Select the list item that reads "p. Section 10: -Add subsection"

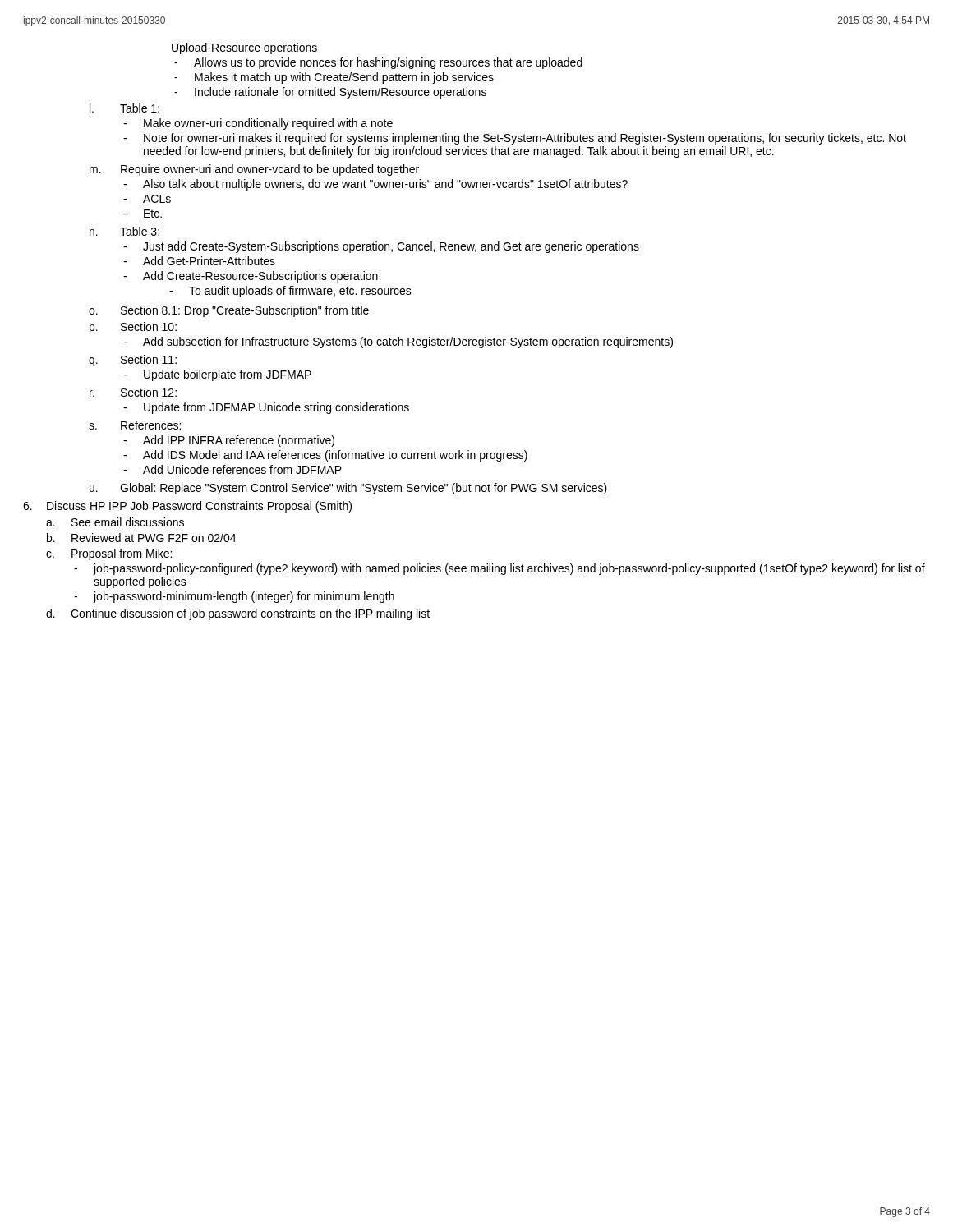[381, 335]
